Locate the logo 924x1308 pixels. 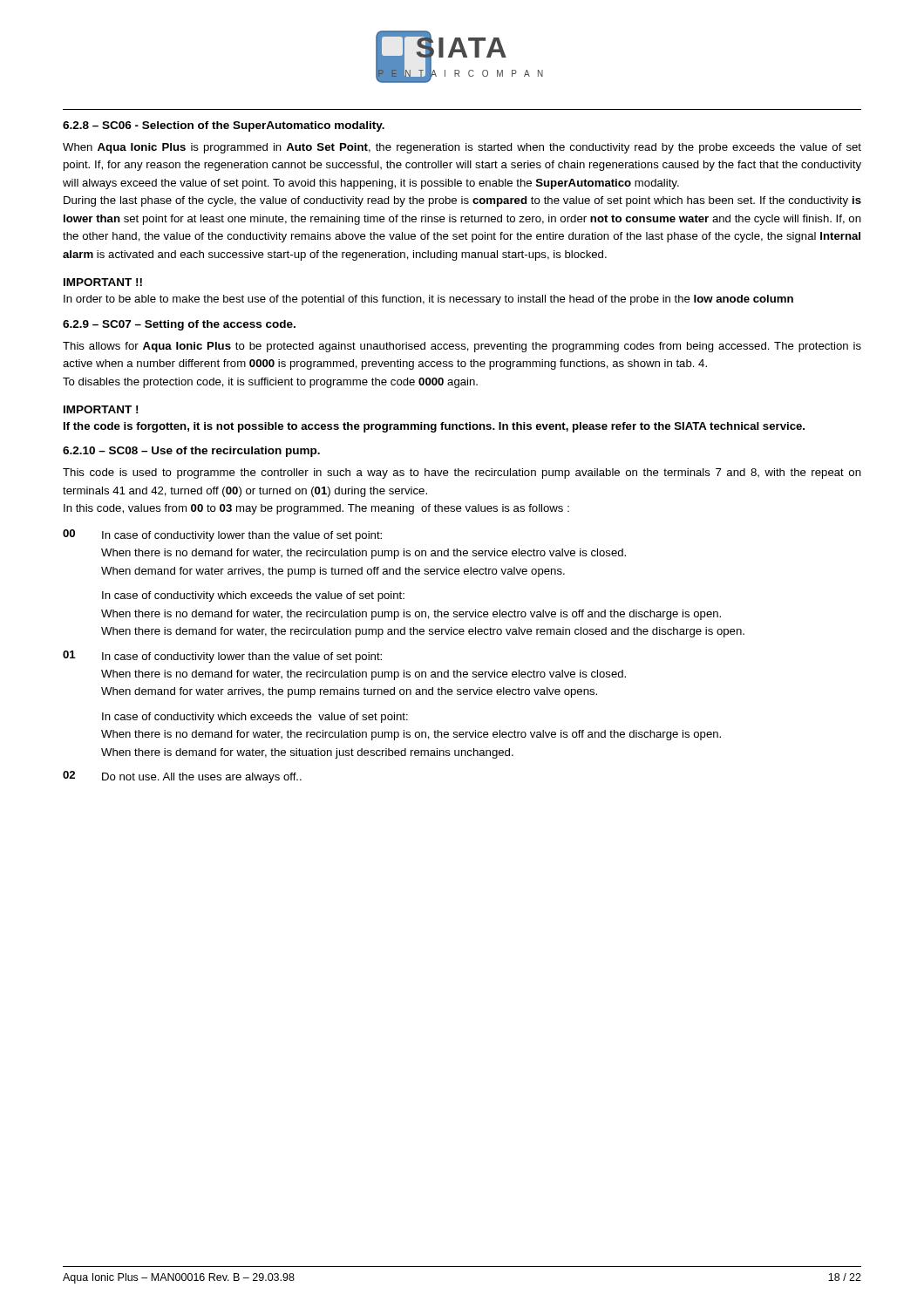pyautogui.click(x=462, y=54)
